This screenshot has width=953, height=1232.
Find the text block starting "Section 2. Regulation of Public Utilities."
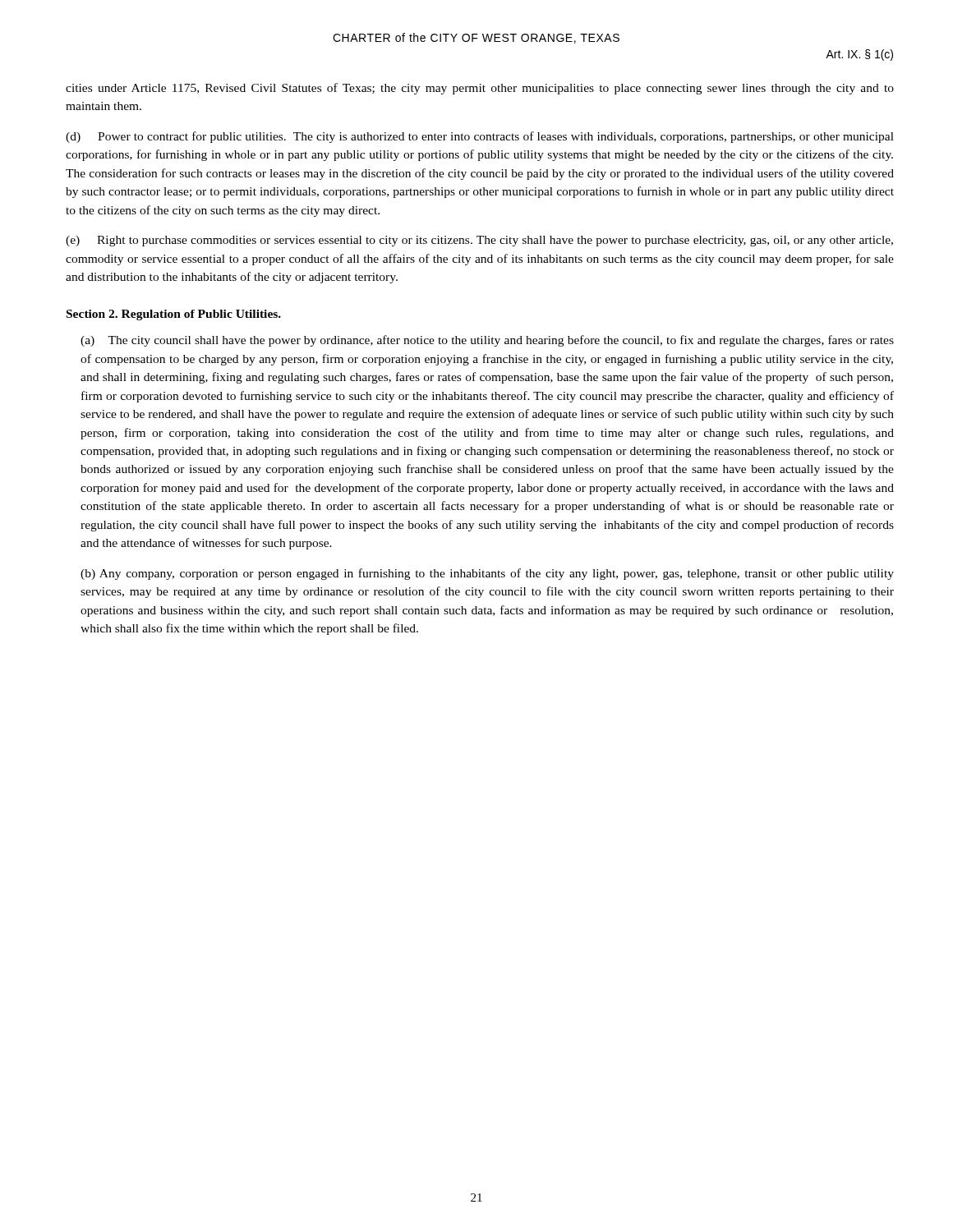173,313
